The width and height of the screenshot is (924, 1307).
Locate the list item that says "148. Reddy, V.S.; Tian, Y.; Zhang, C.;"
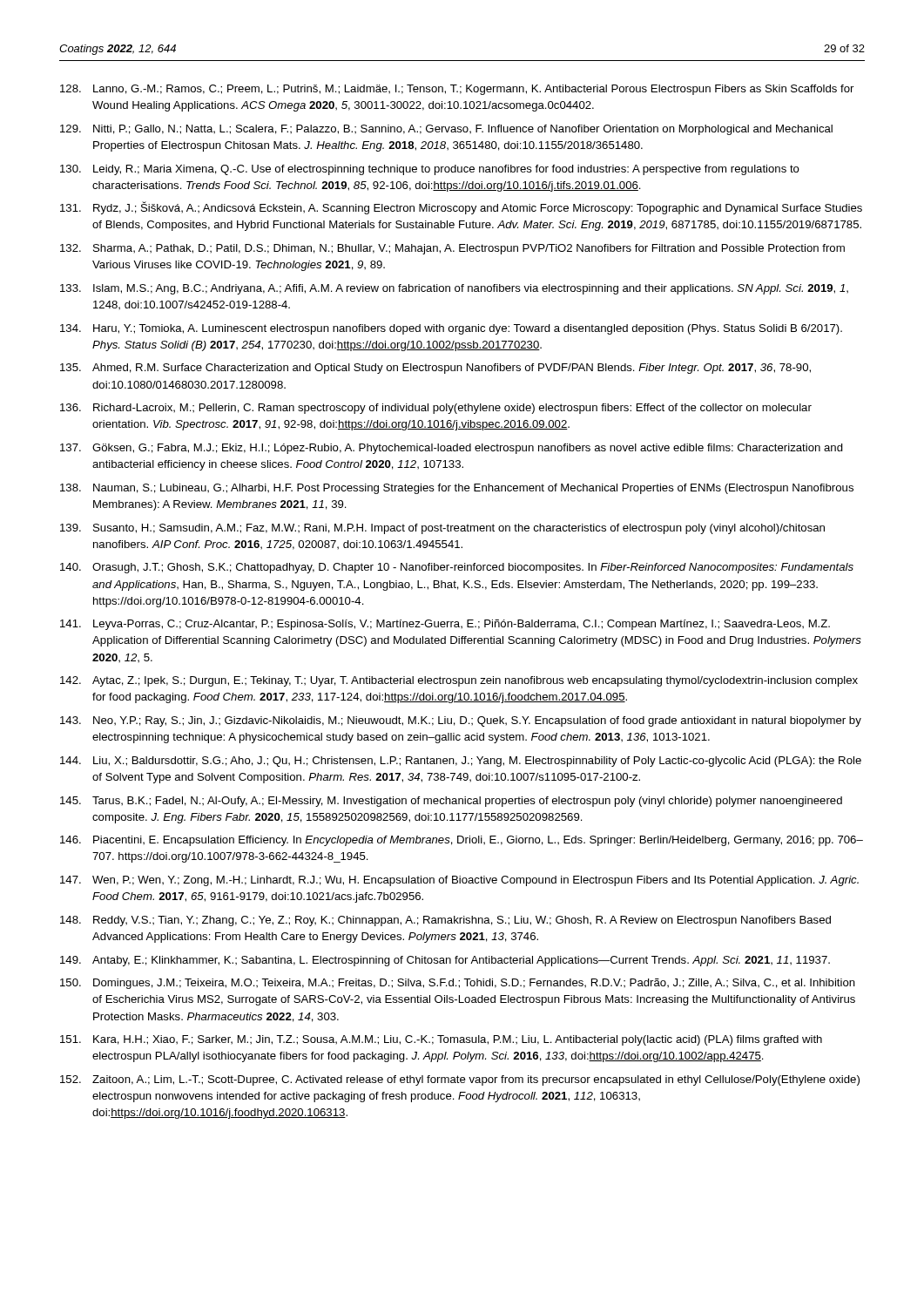click(462, 928)
